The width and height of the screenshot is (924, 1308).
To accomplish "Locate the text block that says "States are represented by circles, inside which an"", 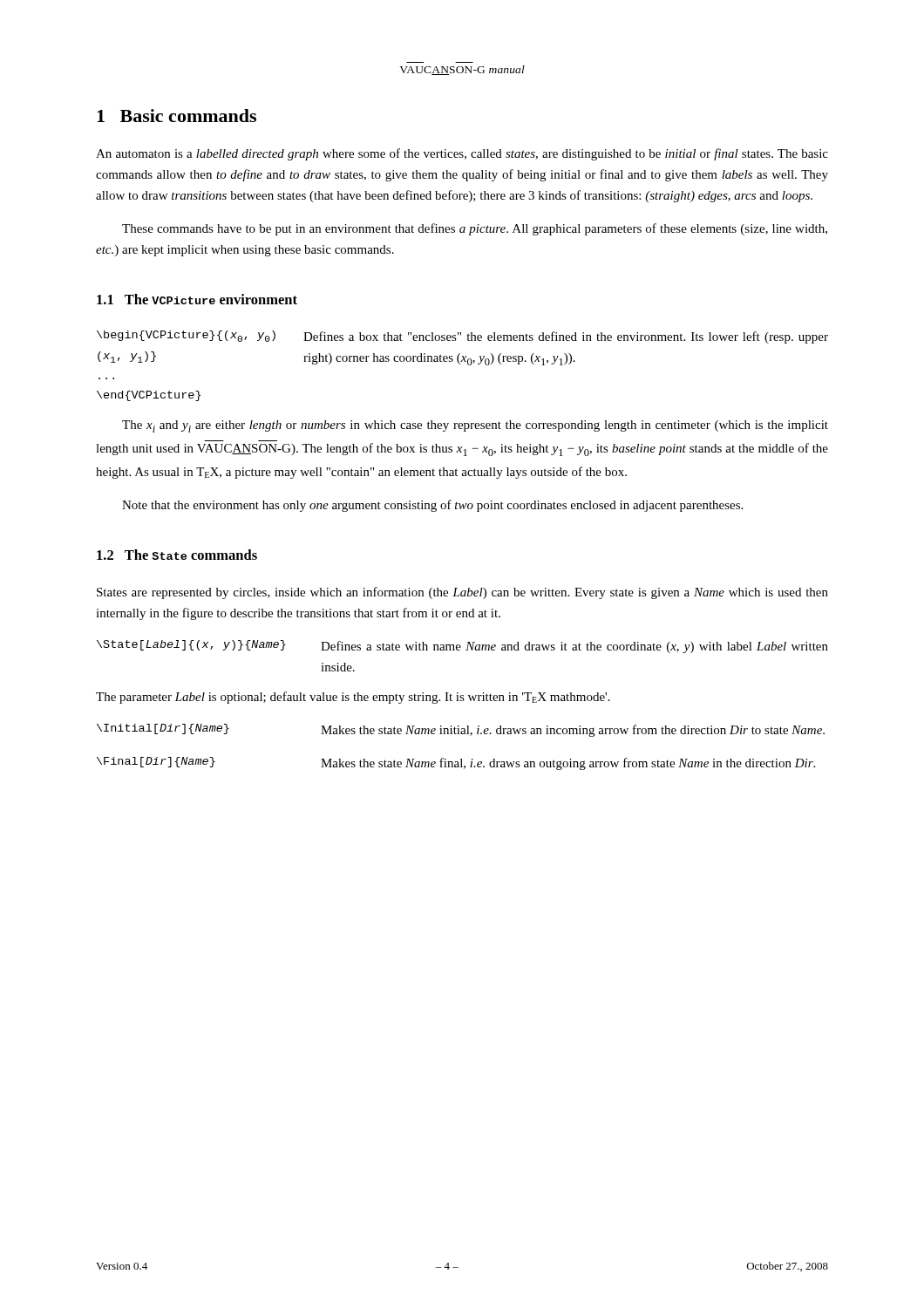I will [462, 602].
